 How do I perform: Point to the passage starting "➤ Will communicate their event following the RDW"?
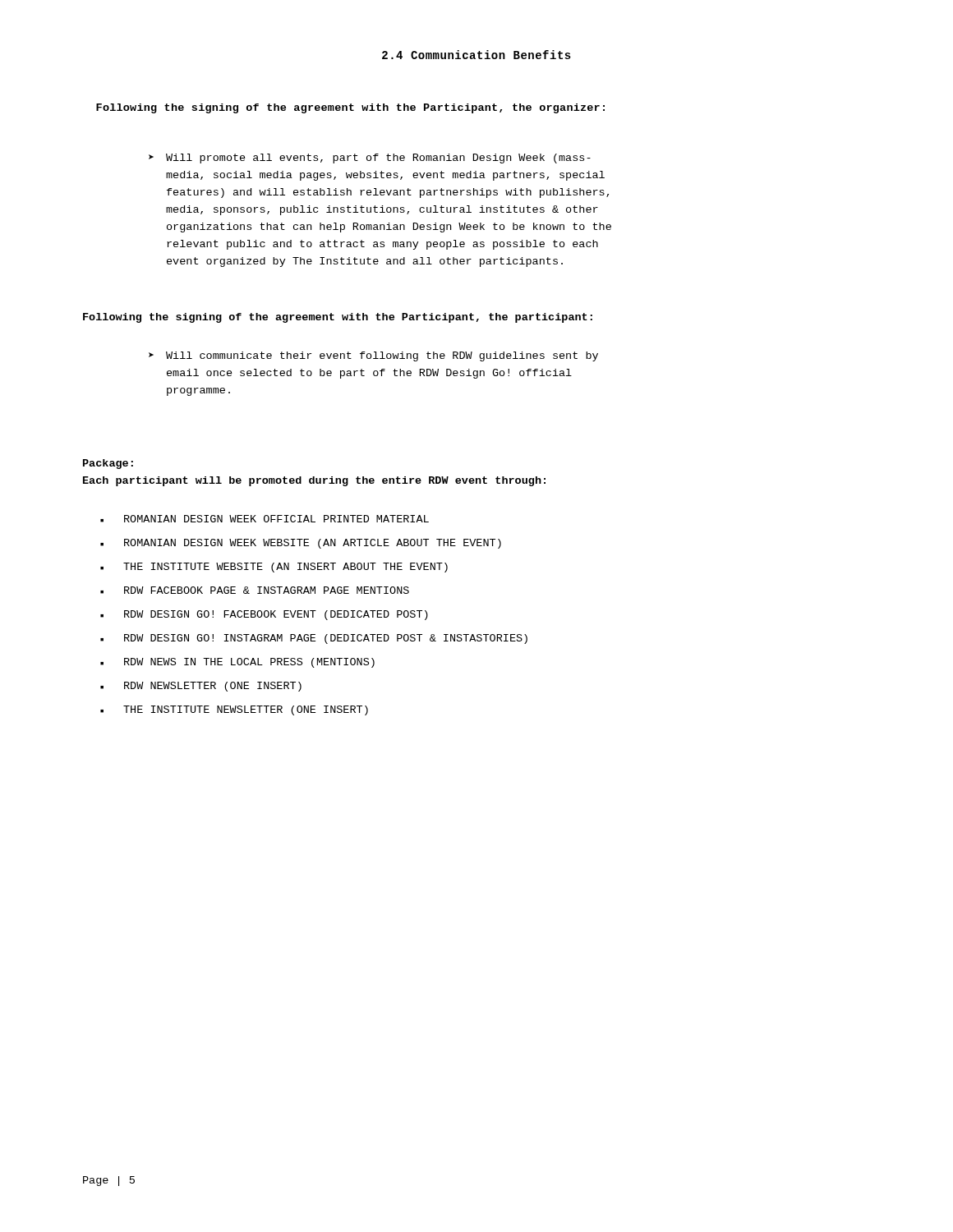(509, 374)
